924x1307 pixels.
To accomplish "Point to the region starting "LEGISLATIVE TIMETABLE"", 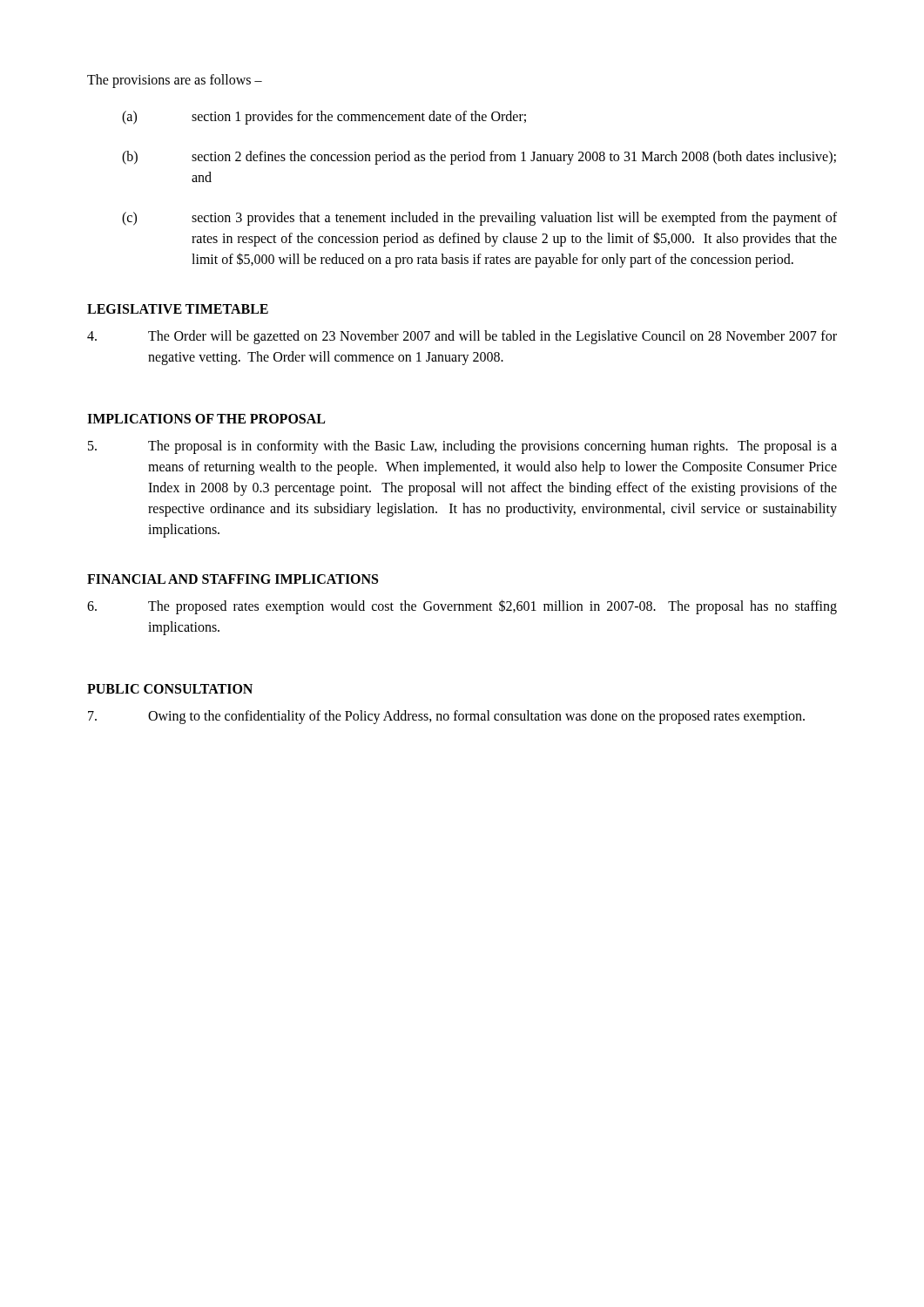I will click(x=178, y=309).
